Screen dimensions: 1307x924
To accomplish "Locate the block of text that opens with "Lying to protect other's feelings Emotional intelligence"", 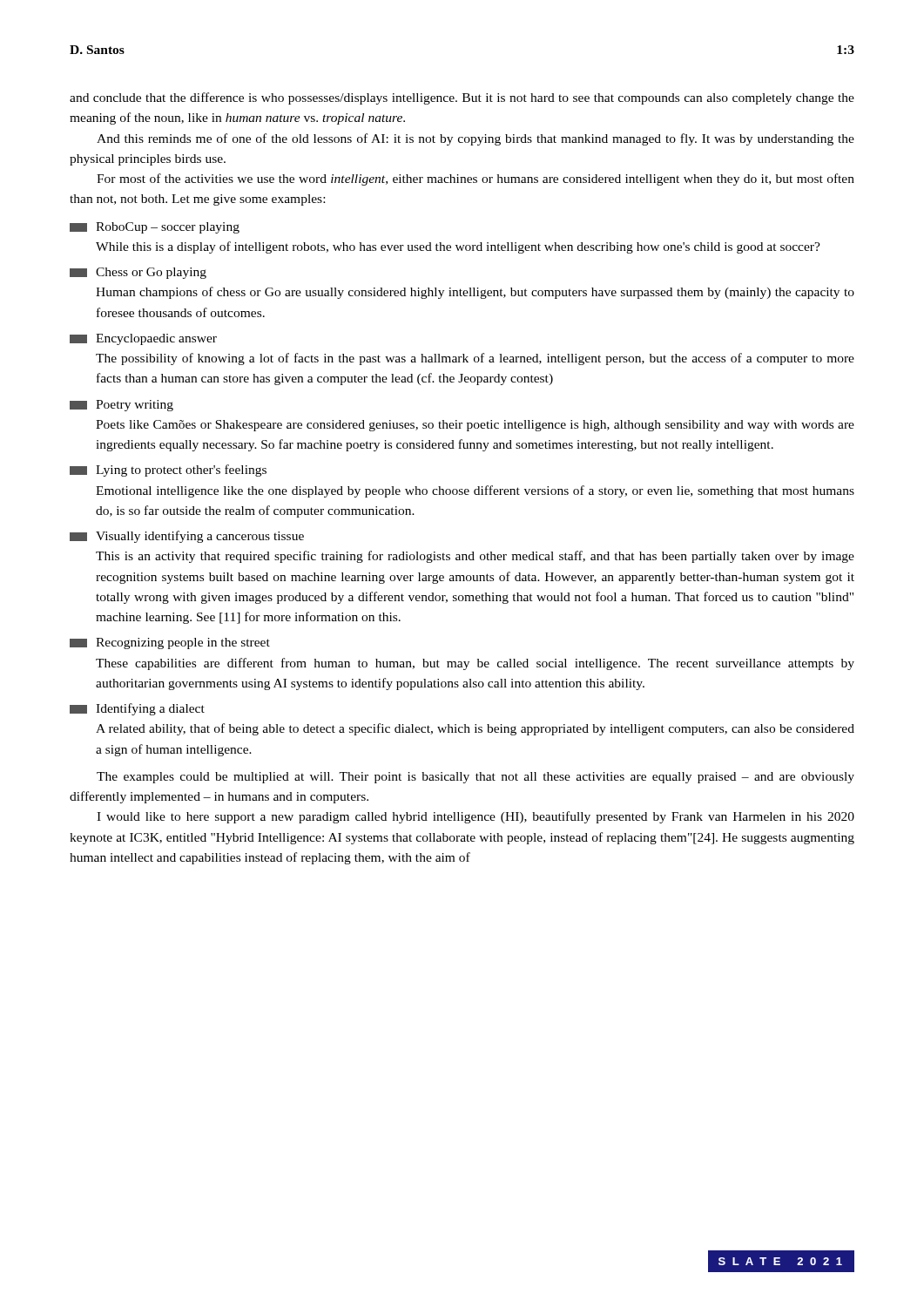I will click(462, 490).
